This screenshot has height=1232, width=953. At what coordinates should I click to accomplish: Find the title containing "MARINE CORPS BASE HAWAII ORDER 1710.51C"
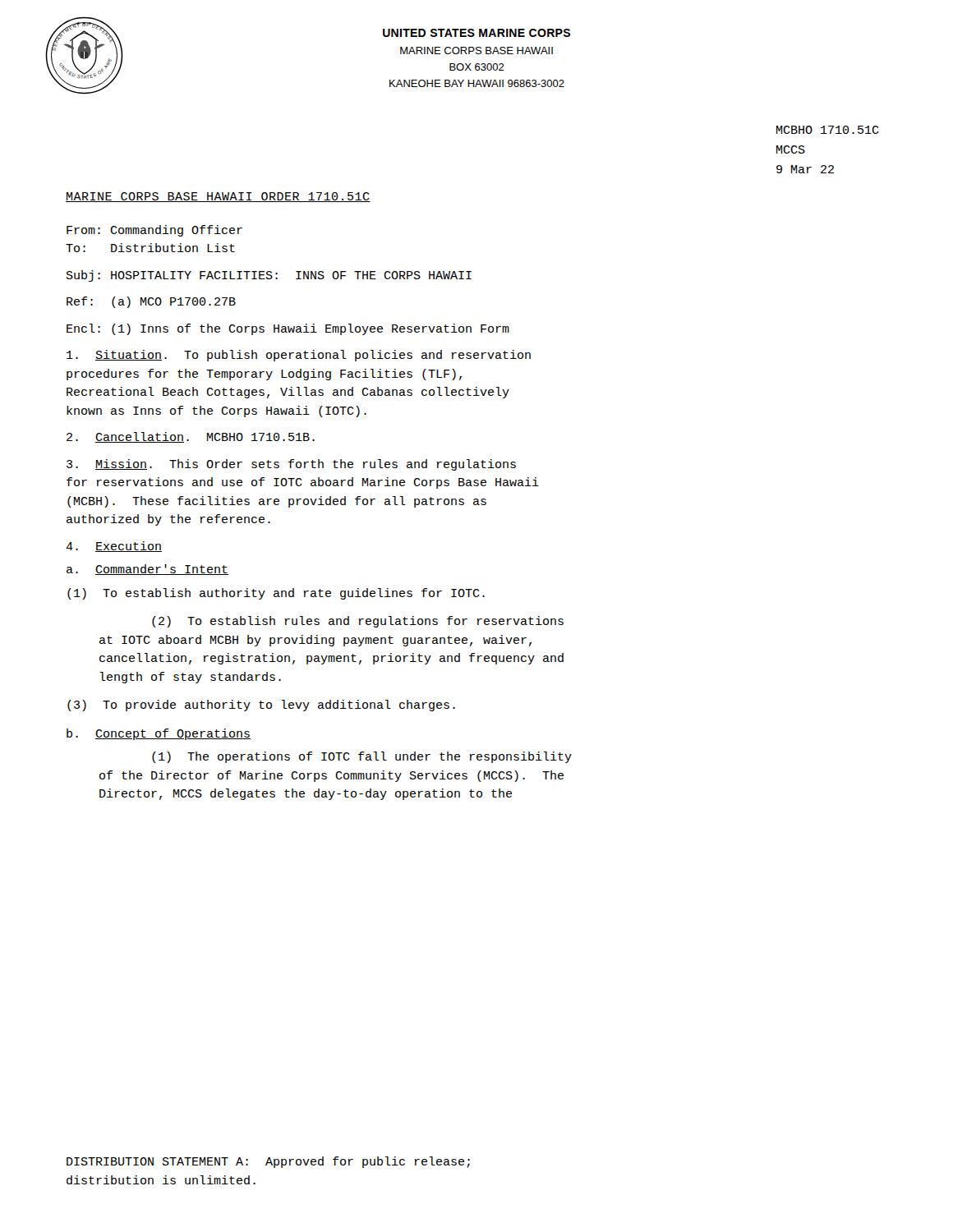tap(218, 198)
